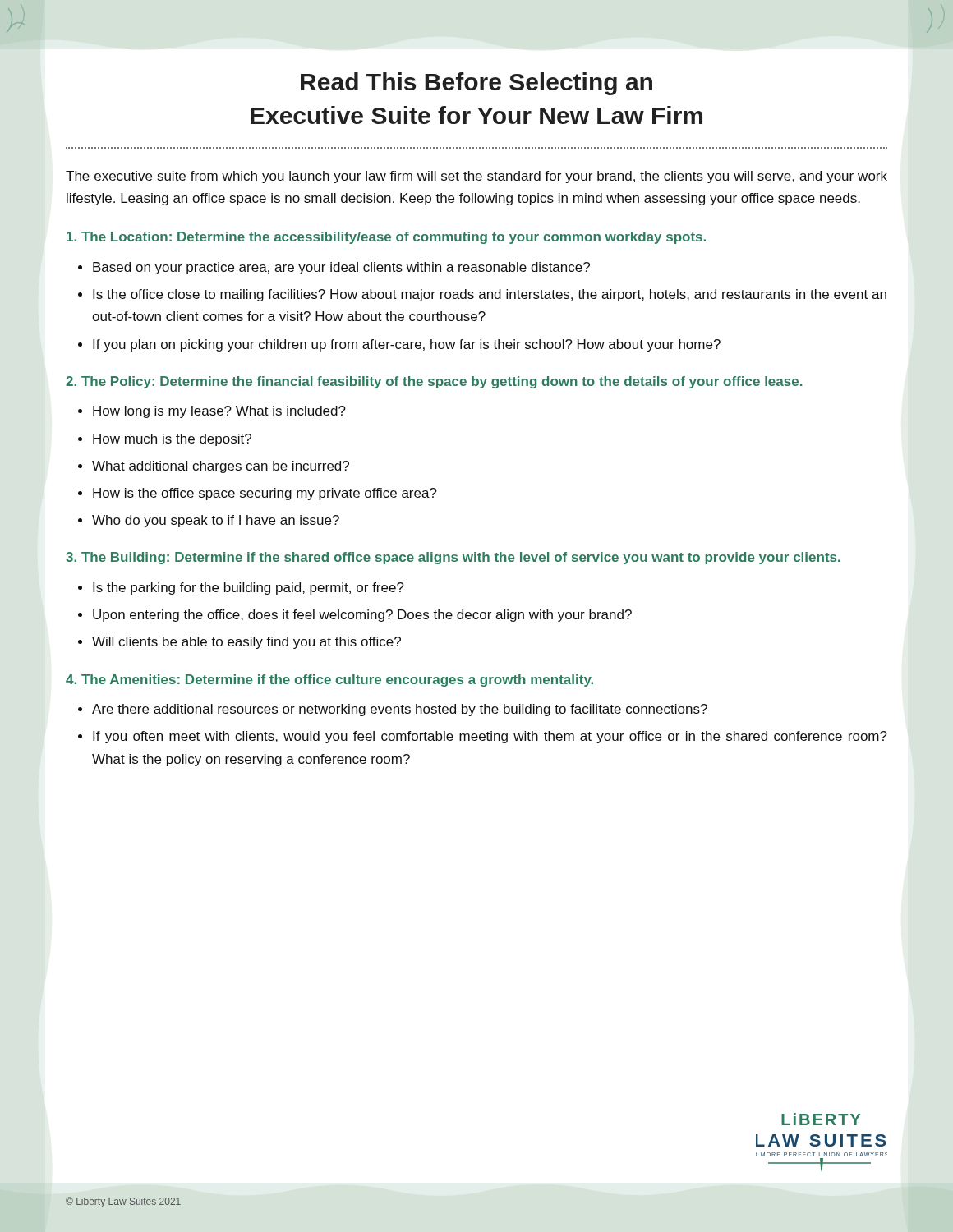The height and width of the screenshot is (1232, 953).
Task: Click on the passage starting "How much is"
Action: [172, 439]
